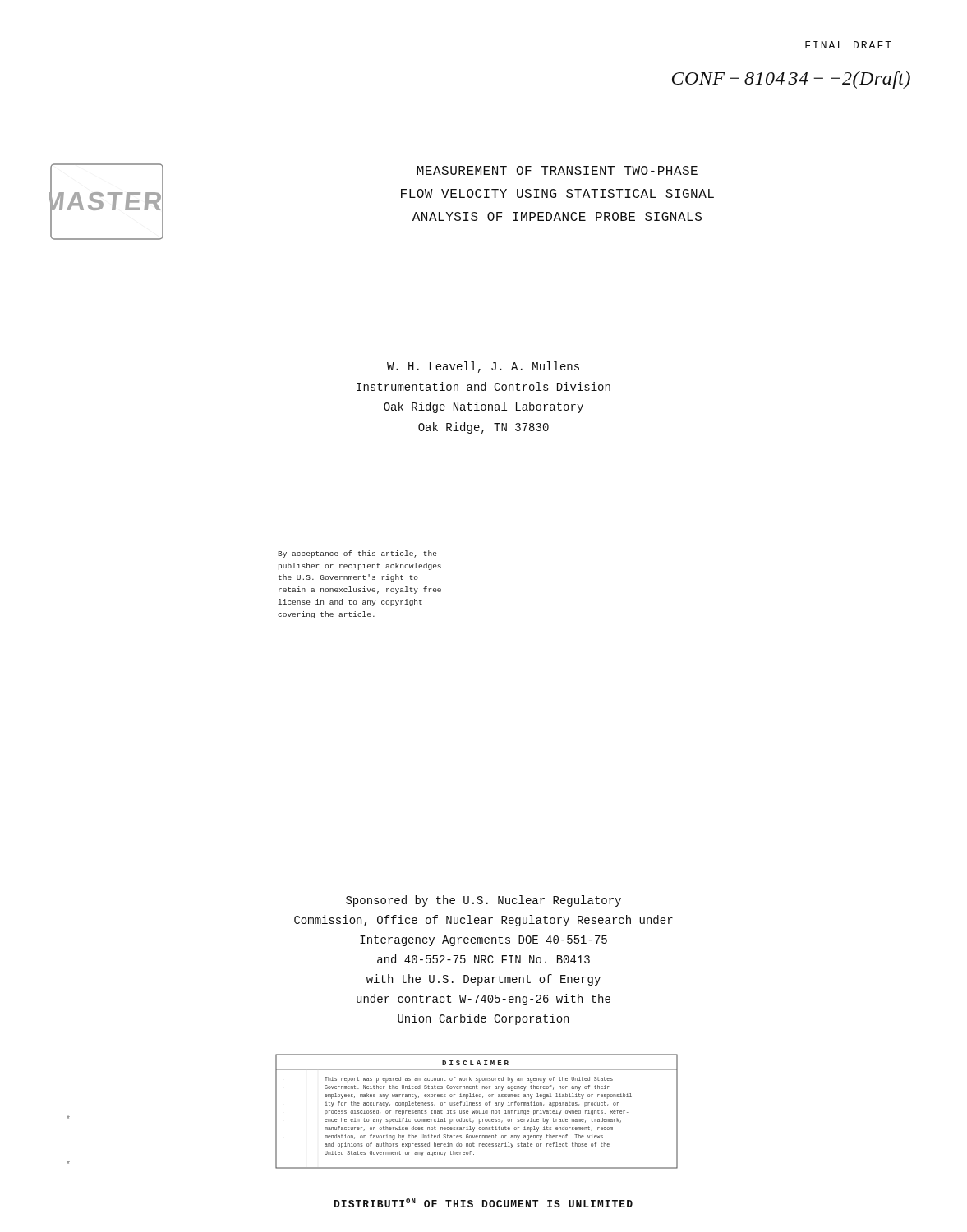The height and width of the screenshot is (1232, 967).
Task: Locate the title that says "MEASUREMENT OF TRANSIENT TWO-PHASE"
Action: [557, 195]
